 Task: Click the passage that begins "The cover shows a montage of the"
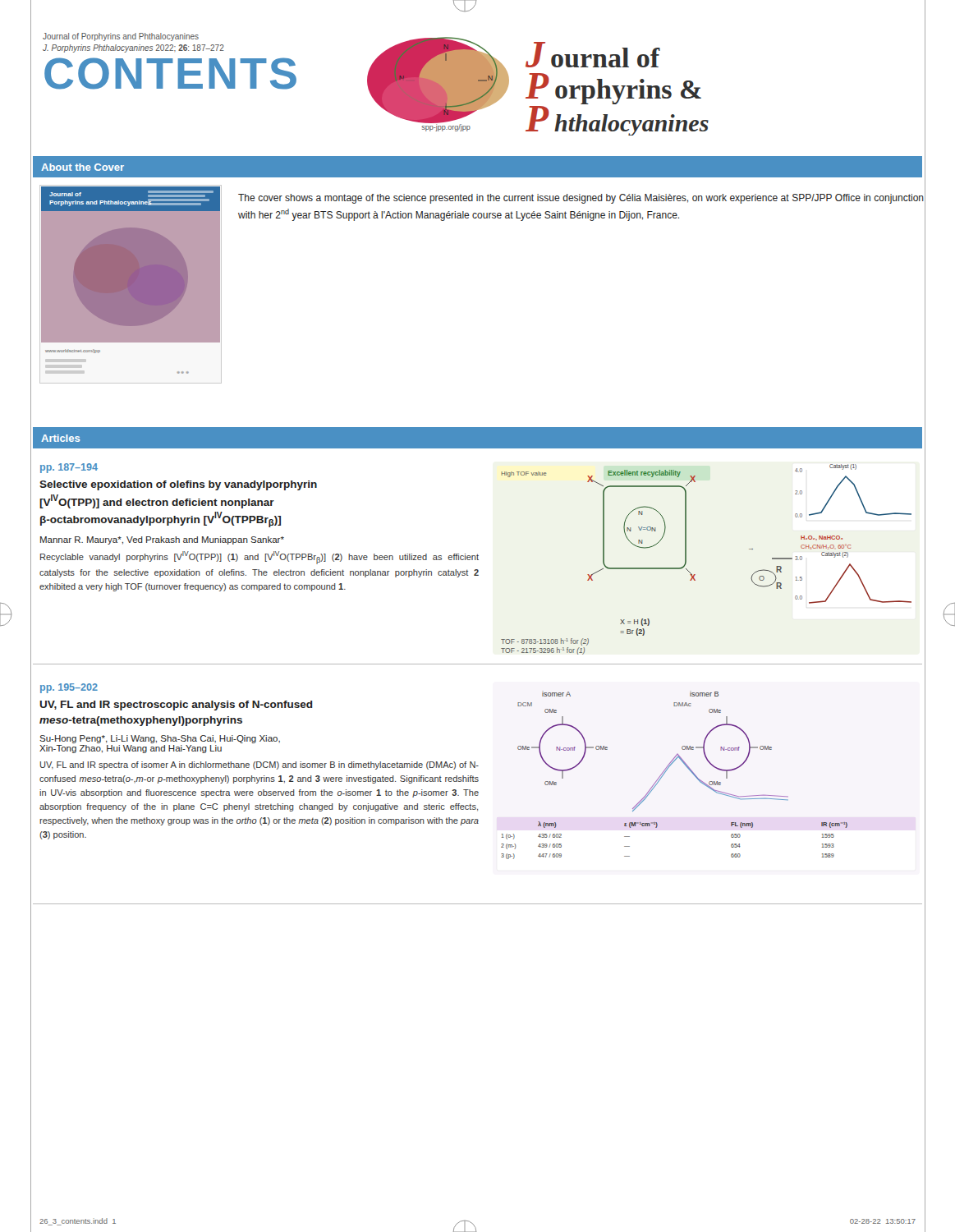[x=581, y=207]
